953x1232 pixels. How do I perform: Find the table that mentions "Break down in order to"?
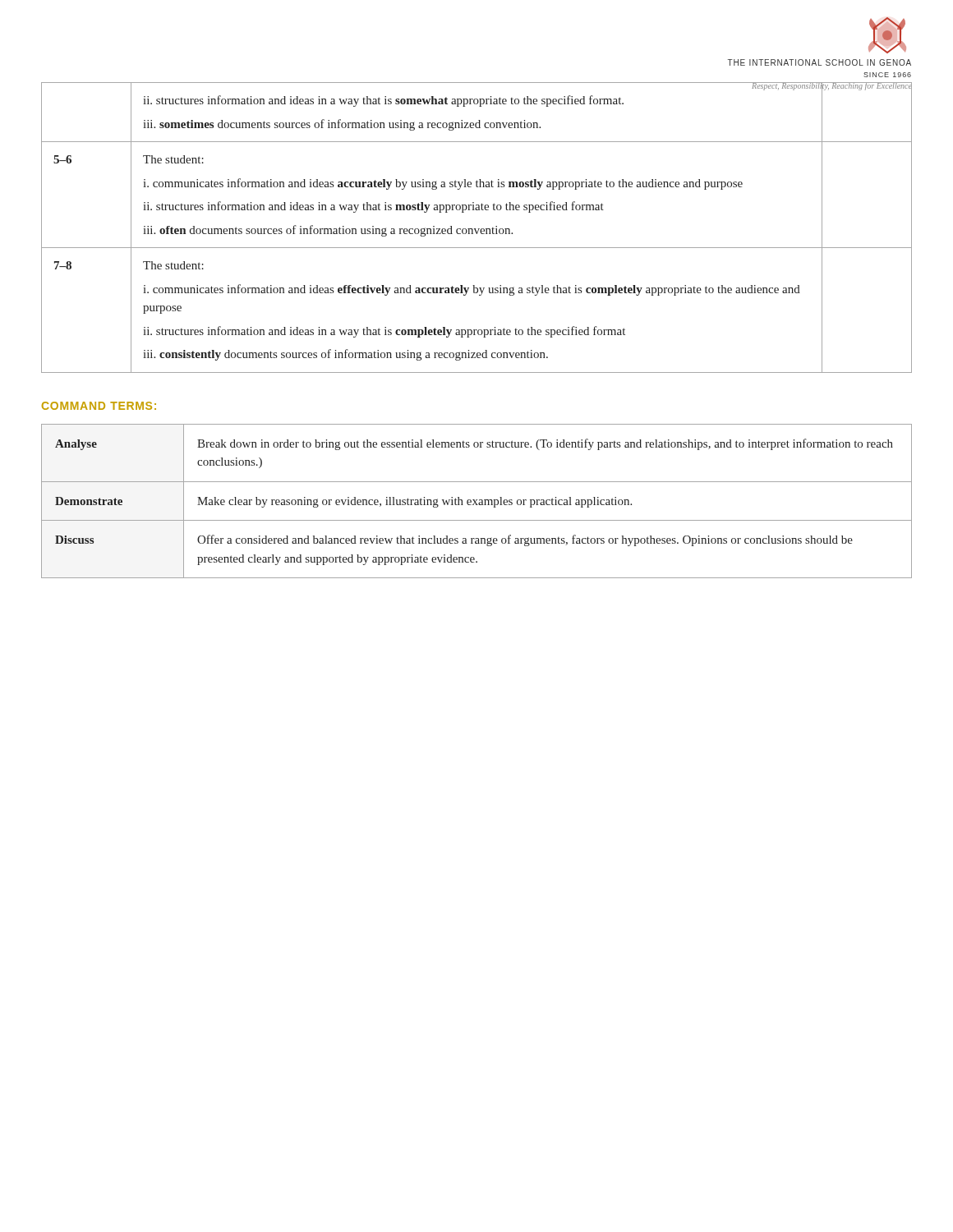coord(476,501)
